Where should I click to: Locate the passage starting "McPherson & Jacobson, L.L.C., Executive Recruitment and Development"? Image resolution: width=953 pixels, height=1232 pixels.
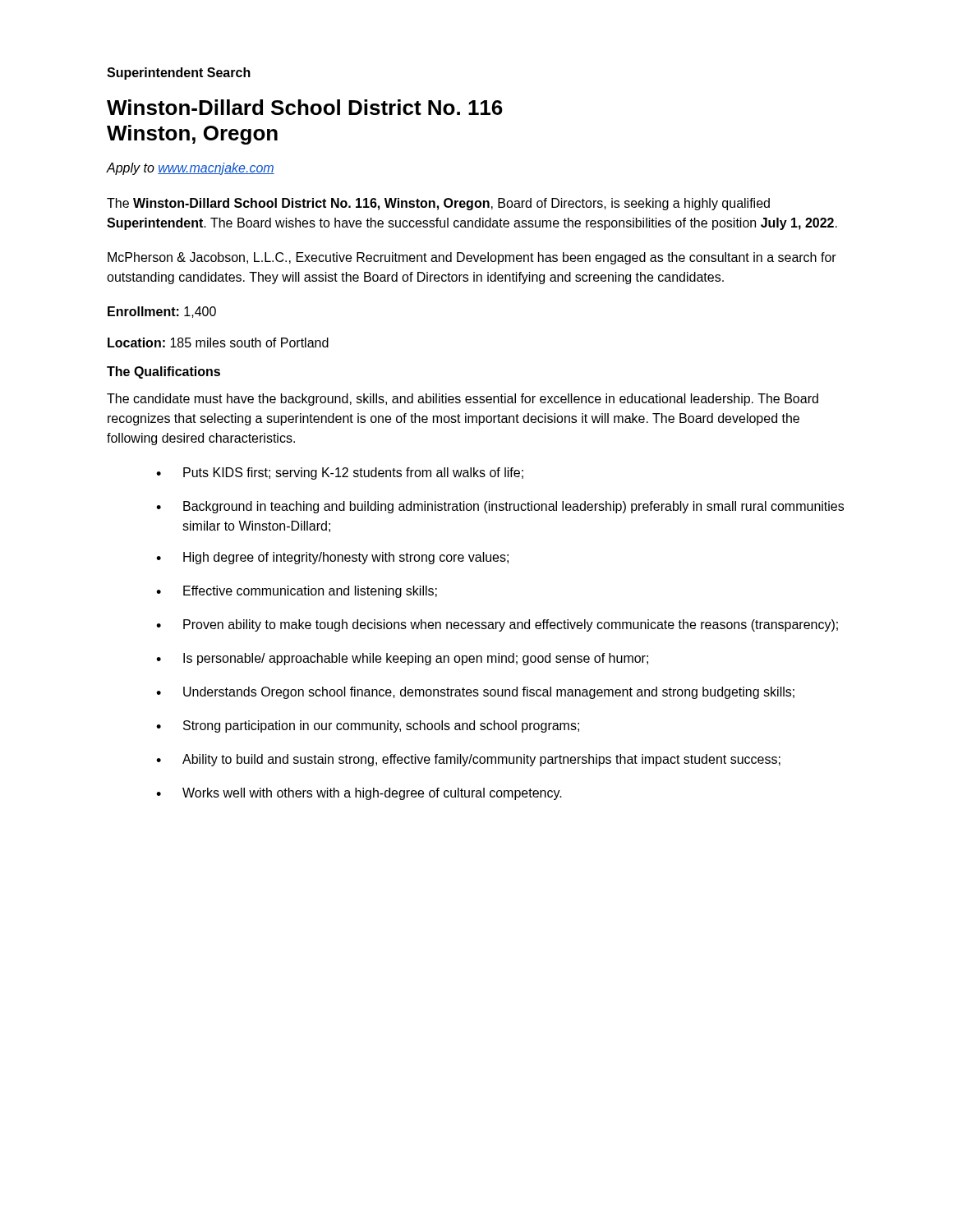[x=471, y=267]
